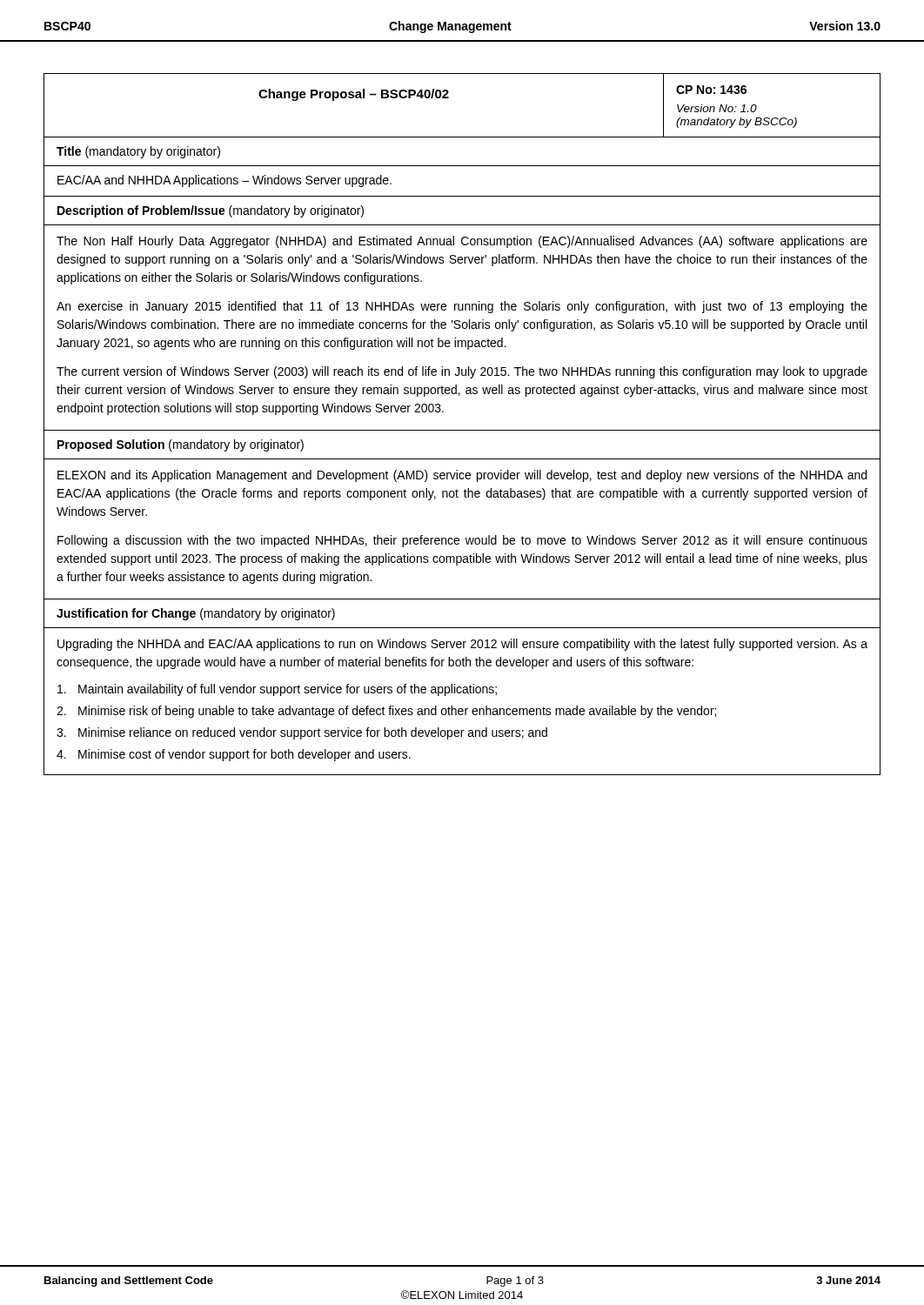Find the list item that says "3. Minimise reliance on reduced vendor support service"
This screenshot has height=1305, width=924.
pyautogui.click(x=302, y=733)
